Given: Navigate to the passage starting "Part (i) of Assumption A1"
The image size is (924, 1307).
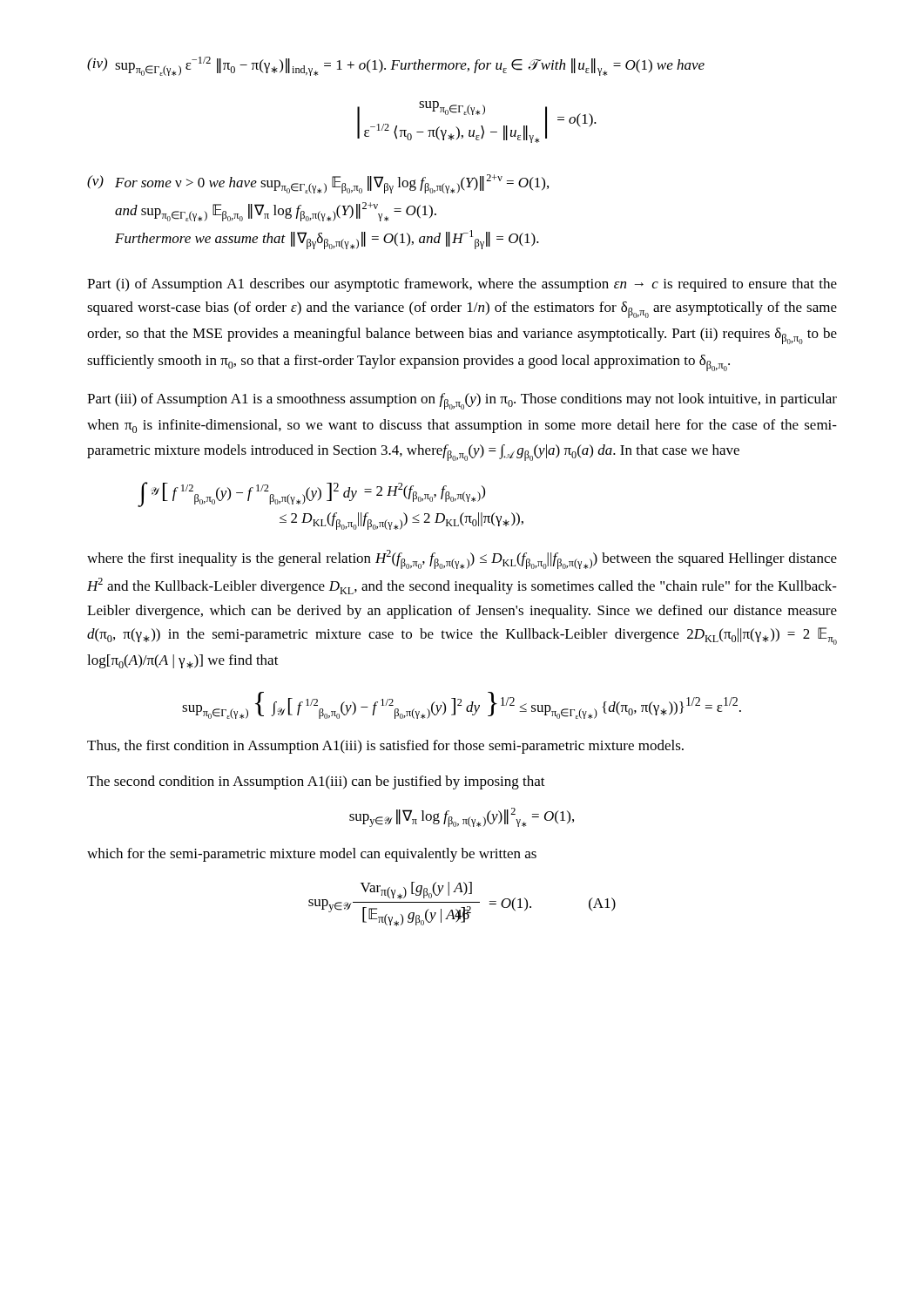Looking at the screenshot, I should 462,324.
